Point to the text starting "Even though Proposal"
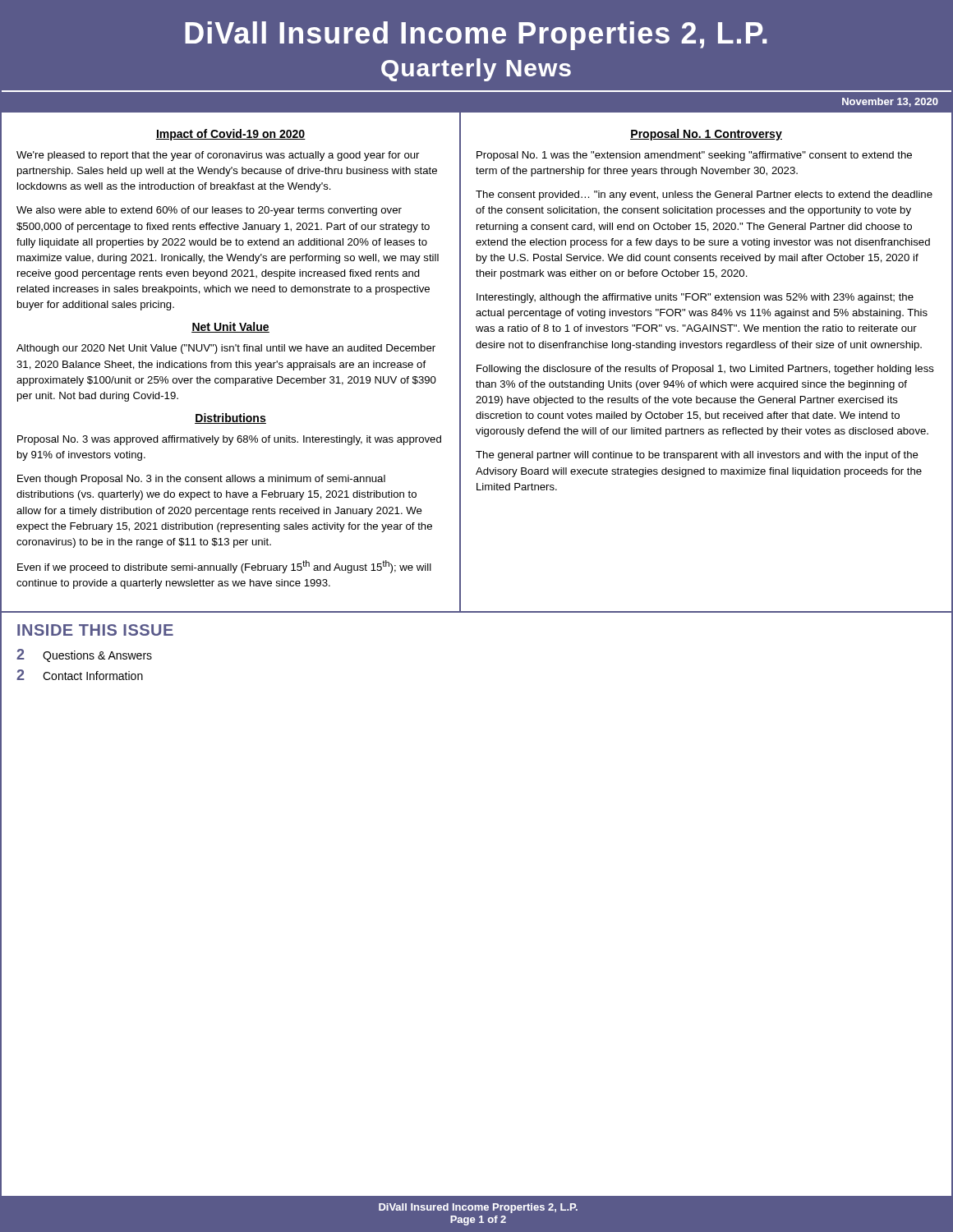Screen dimensions: 1232x953 pyautogui.click(x=224, y=510)
